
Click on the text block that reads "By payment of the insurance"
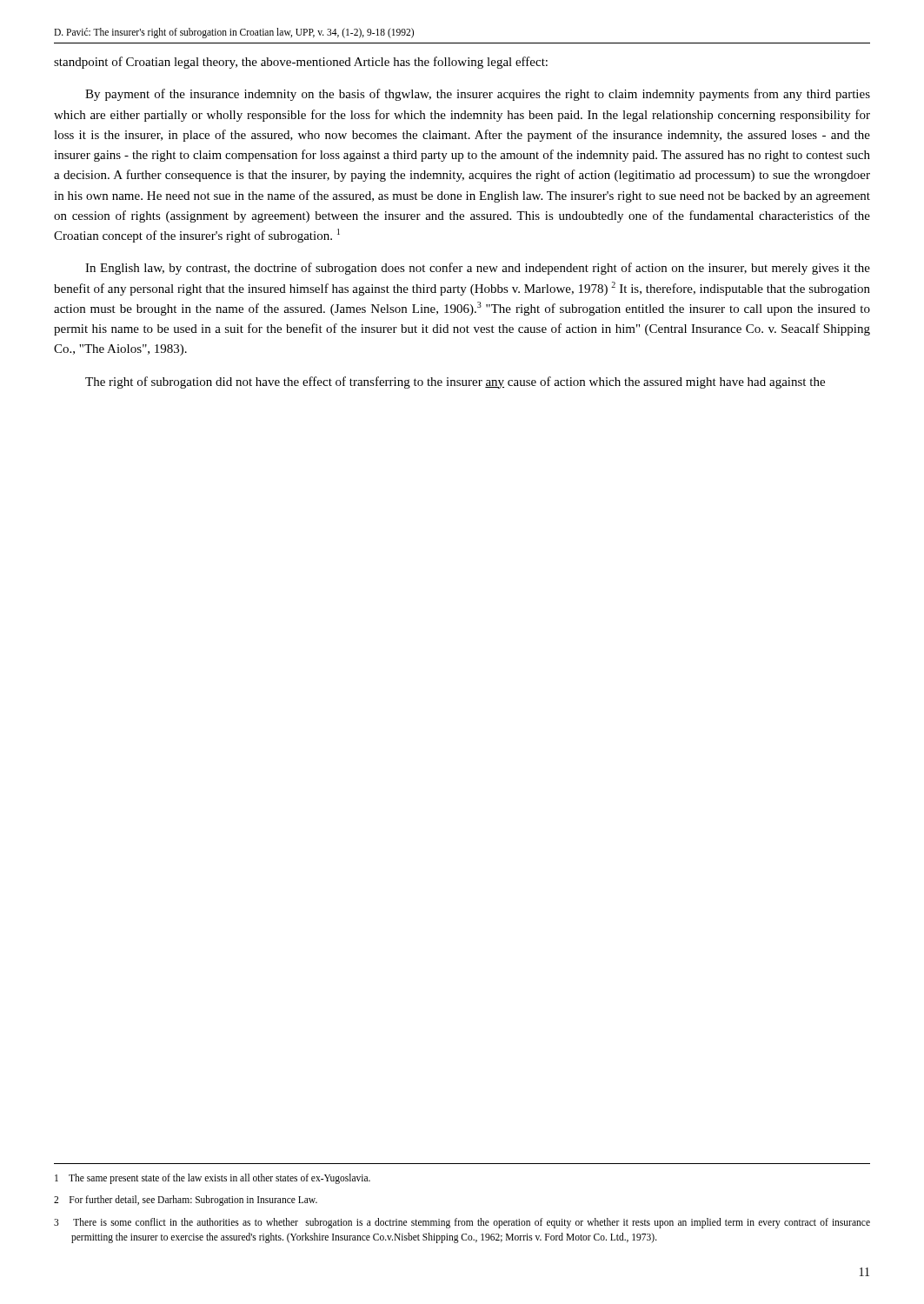(462, 165)
